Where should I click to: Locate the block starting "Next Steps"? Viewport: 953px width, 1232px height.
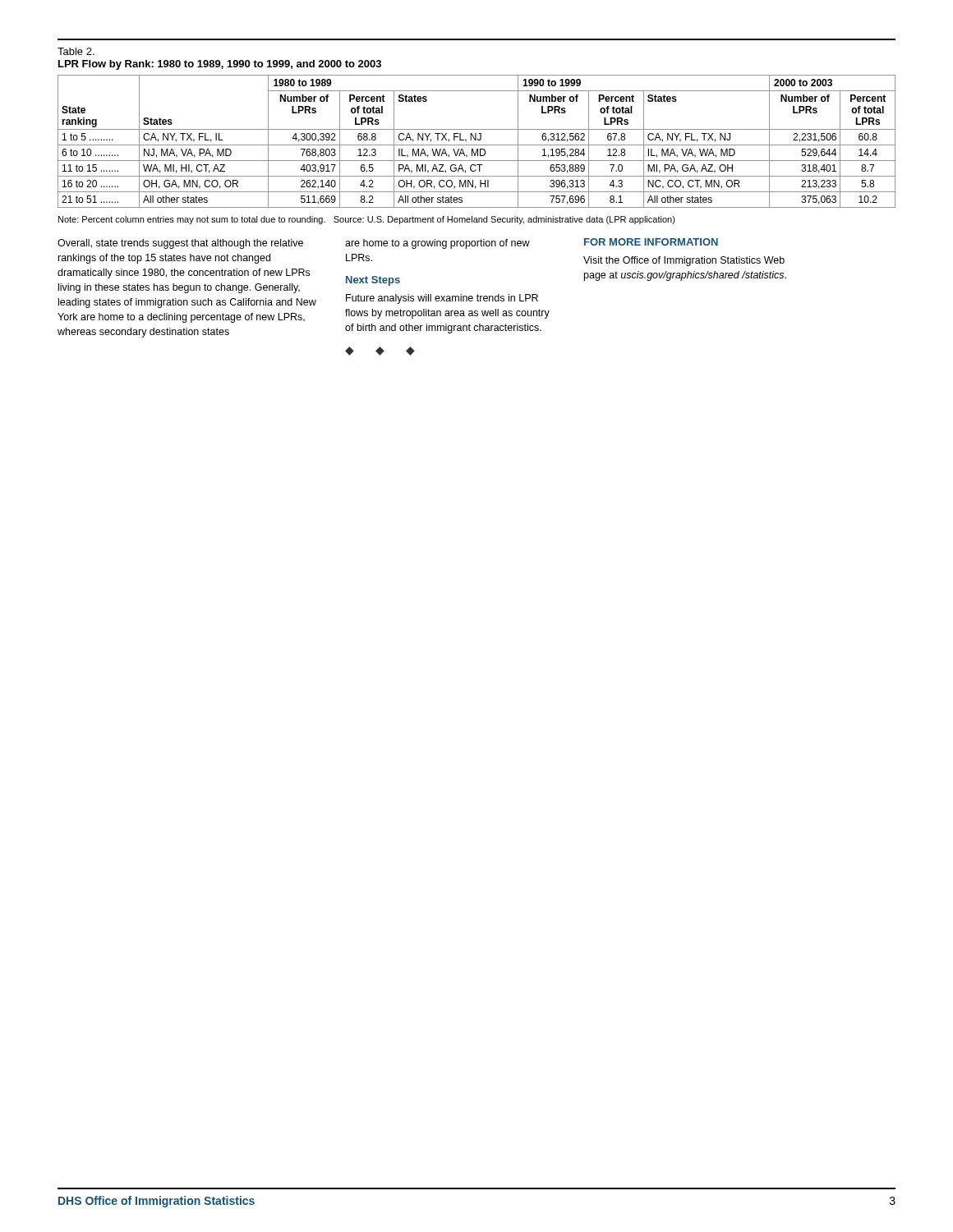point(373,279)
